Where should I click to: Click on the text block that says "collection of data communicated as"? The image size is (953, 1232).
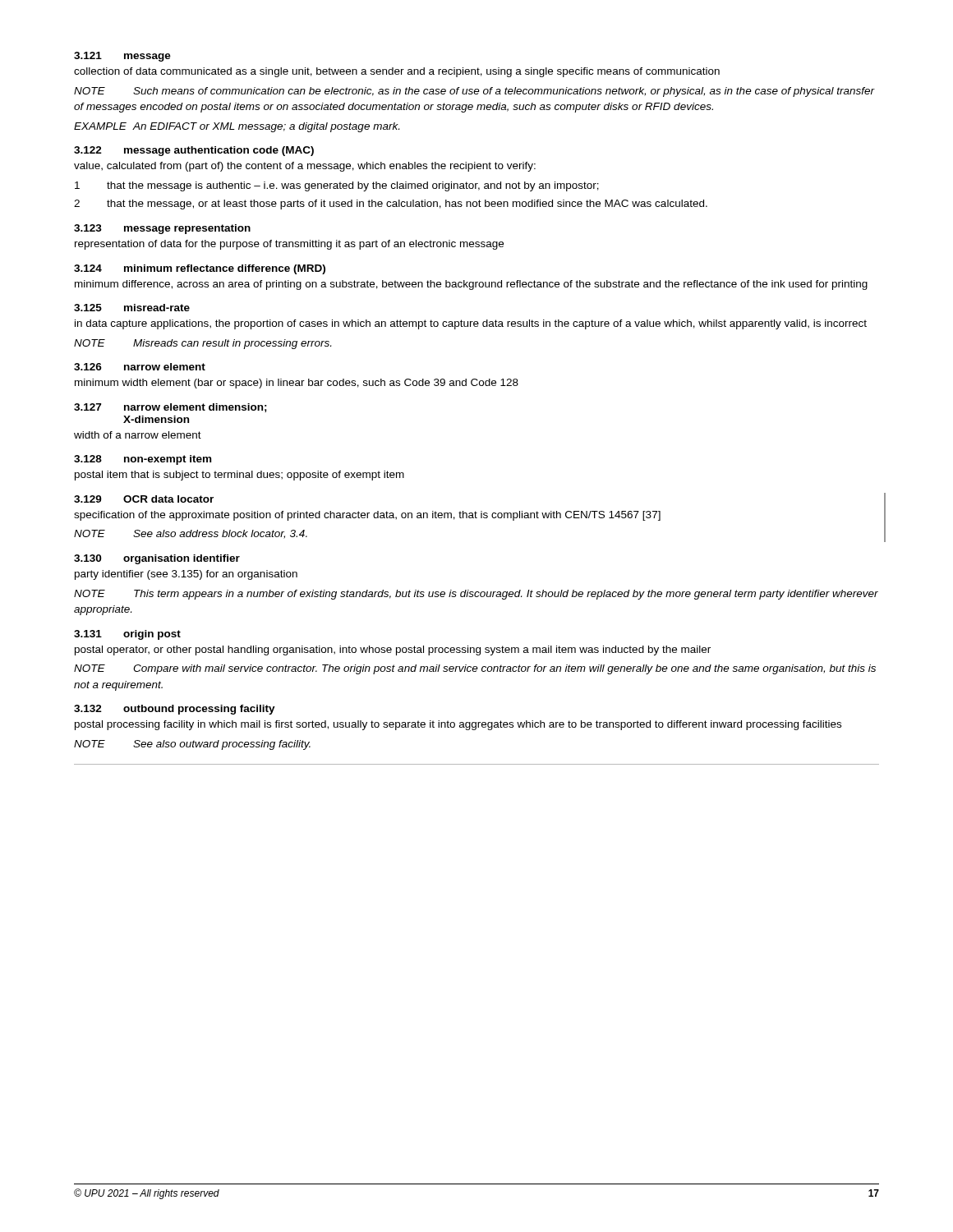coord(397,71)
